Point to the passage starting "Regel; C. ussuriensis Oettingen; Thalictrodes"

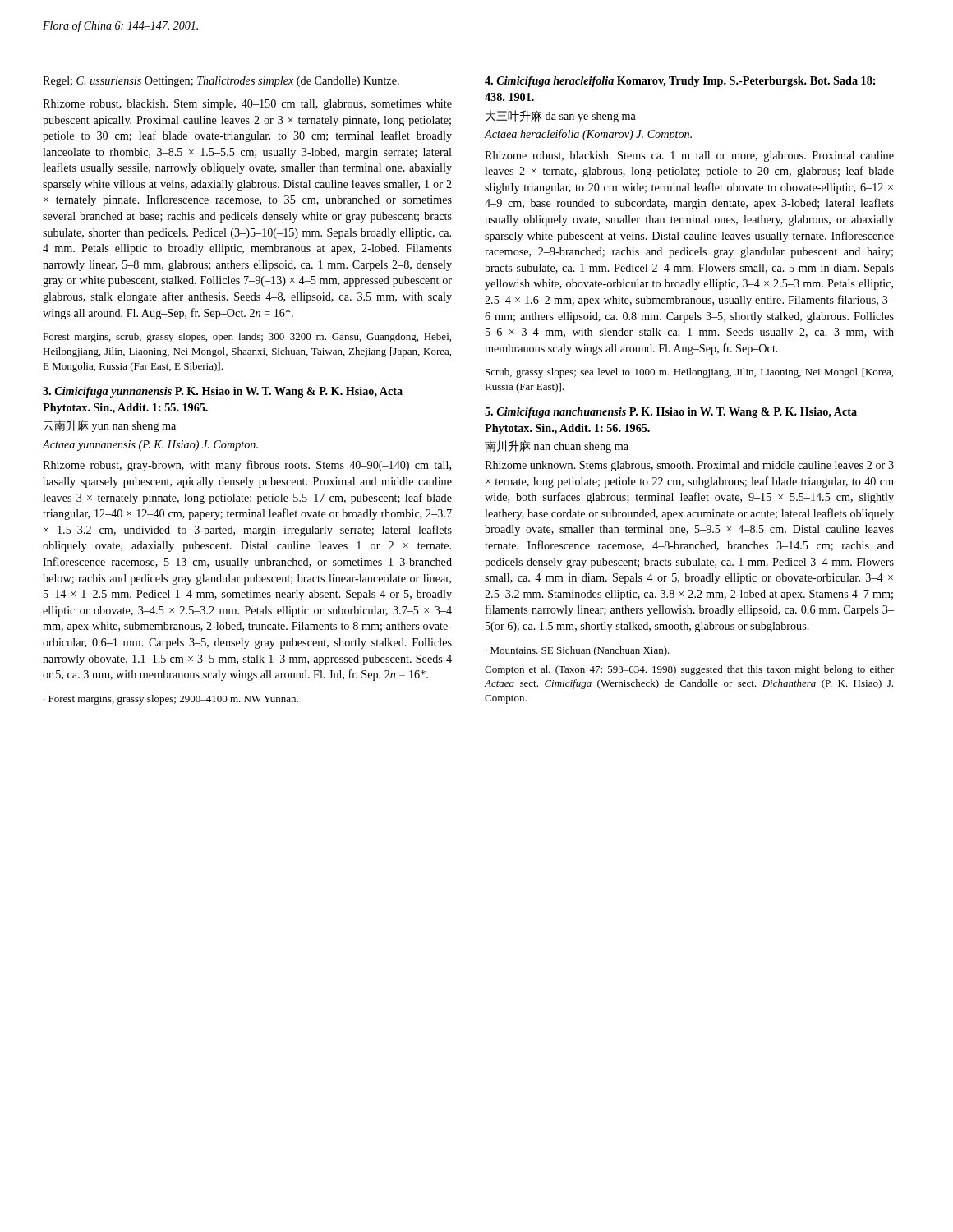(221, 81)
